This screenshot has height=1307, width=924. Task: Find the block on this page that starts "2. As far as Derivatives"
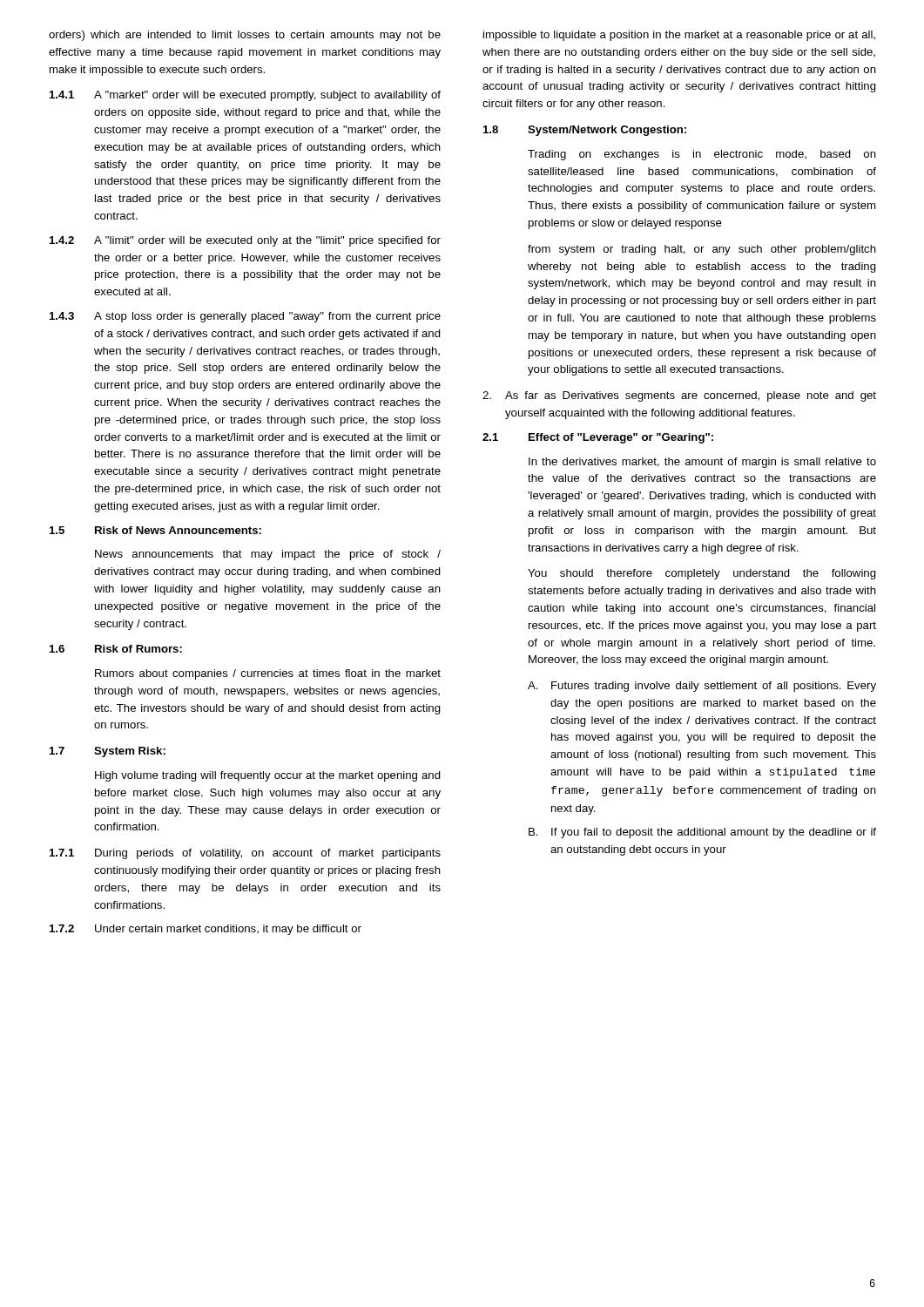[679, 404]
